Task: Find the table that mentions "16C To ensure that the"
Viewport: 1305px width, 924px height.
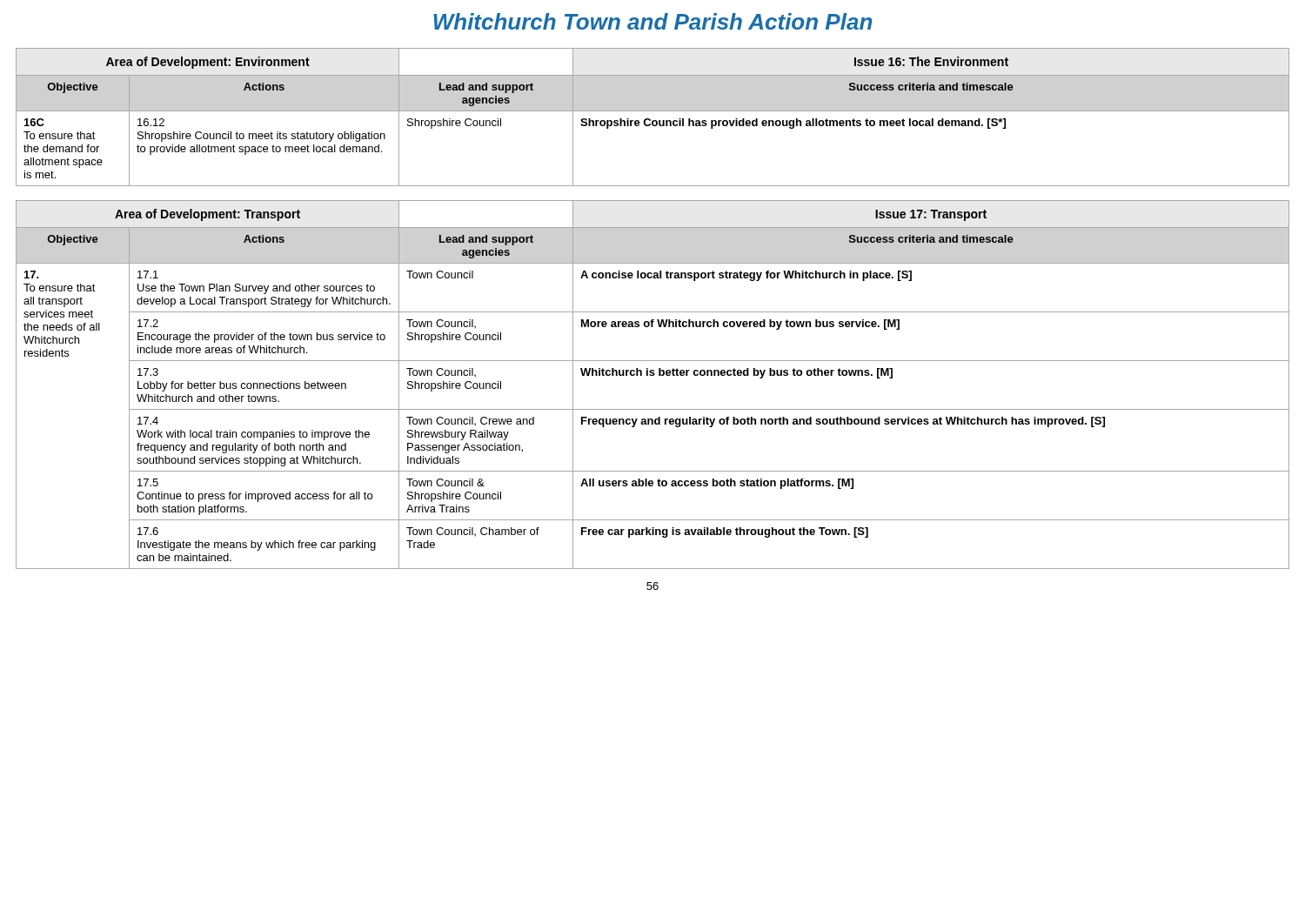Action: 652,117
